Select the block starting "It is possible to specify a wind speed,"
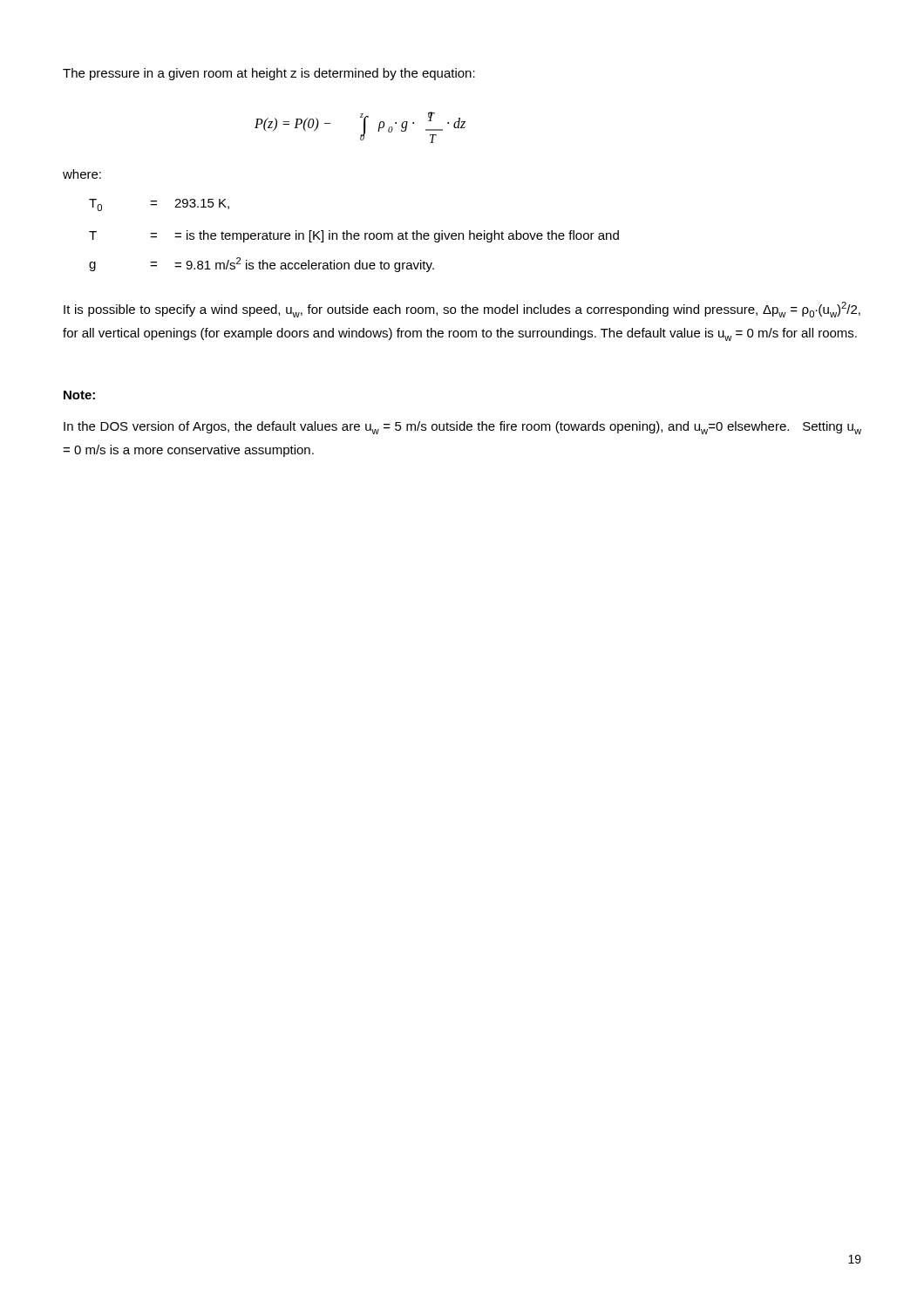 pyautogui.click(x=462, y=321)
